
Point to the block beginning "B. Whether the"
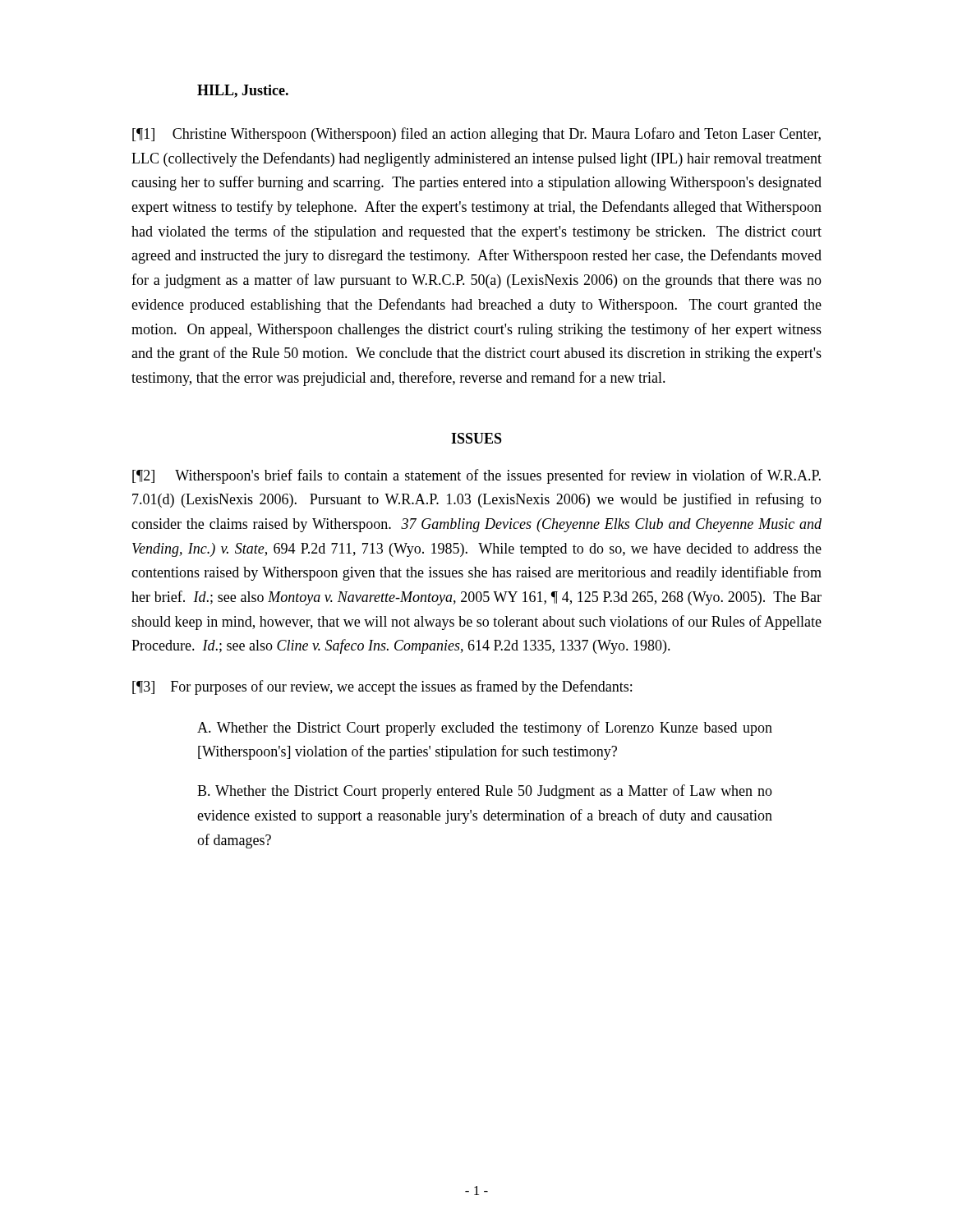point(485,815)
